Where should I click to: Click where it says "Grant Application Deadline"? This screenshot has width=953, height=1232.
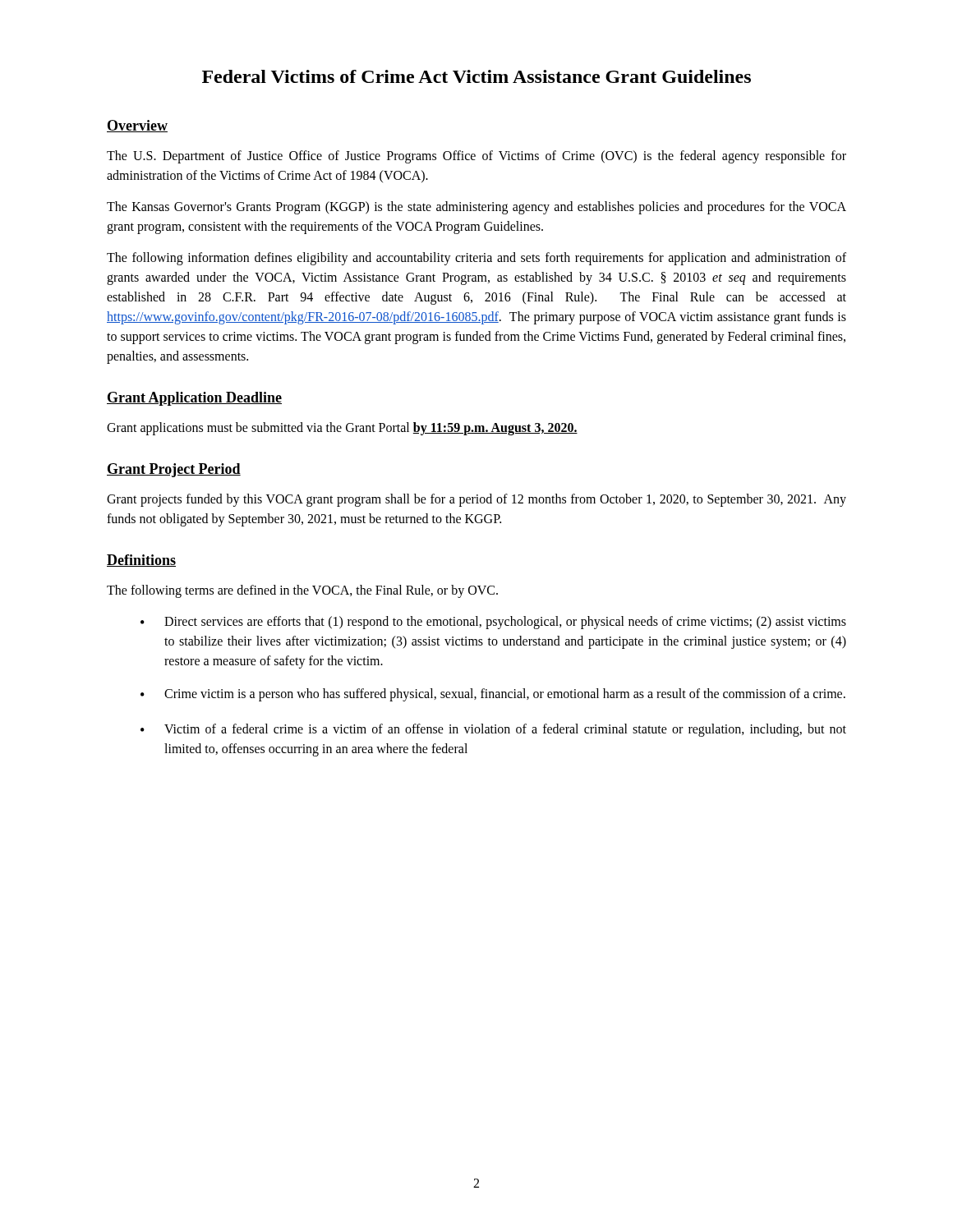[194, 398]
